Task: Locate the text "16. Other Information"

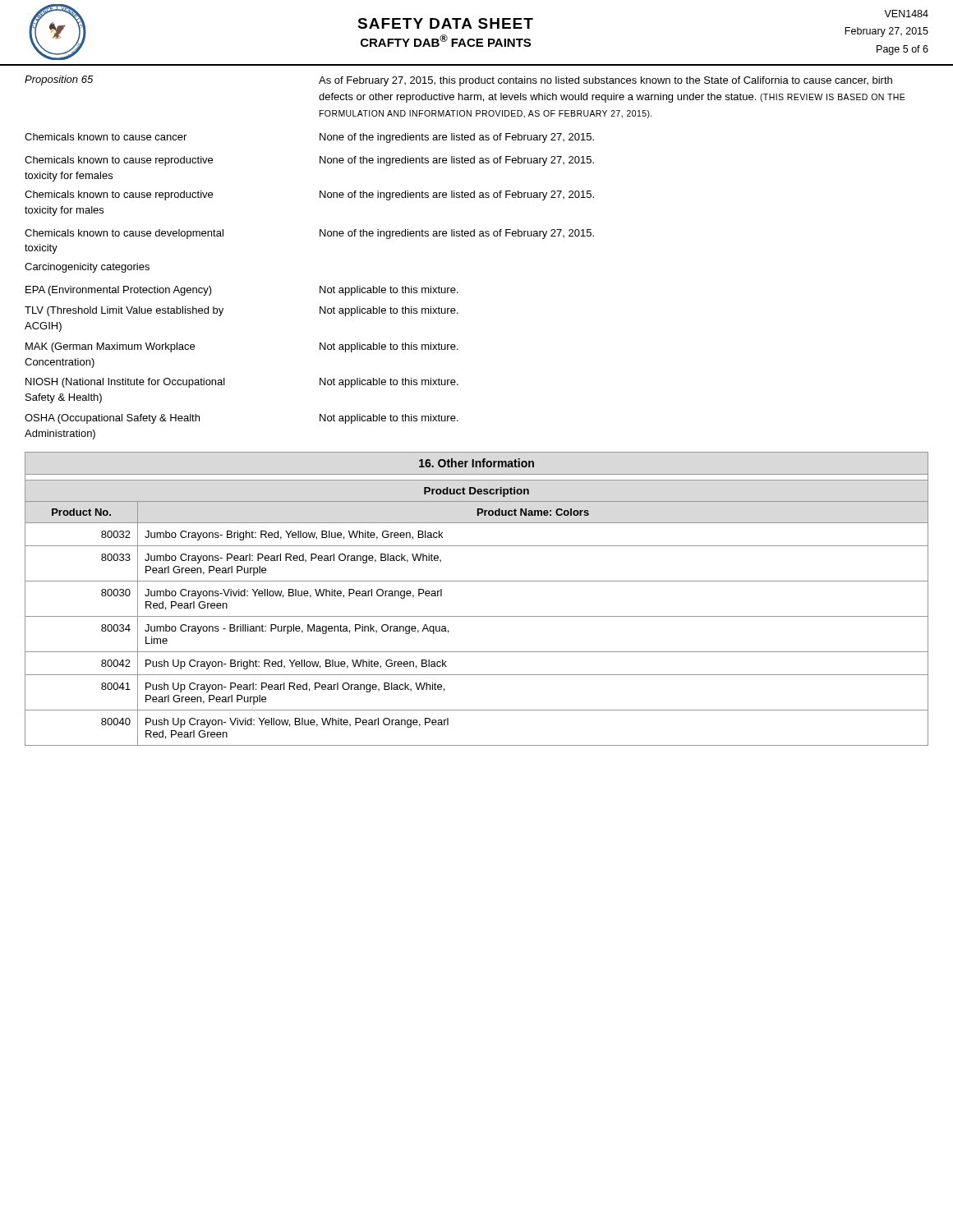Action: [x=476, y=463]
